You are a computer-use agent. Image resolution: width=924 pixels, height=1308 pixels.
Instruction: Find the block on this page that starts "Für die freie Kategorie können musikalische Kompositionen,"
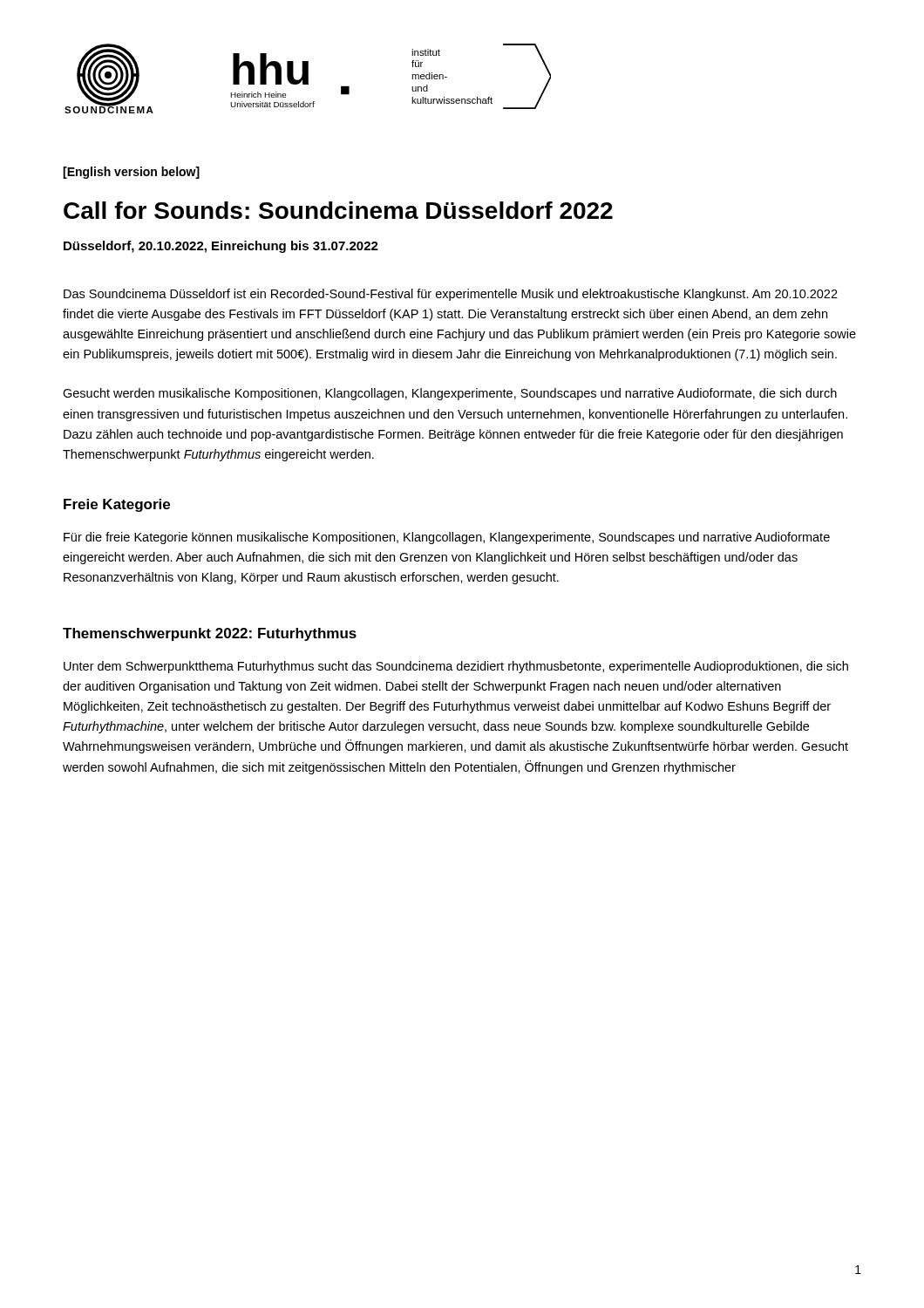click(446, 557)
